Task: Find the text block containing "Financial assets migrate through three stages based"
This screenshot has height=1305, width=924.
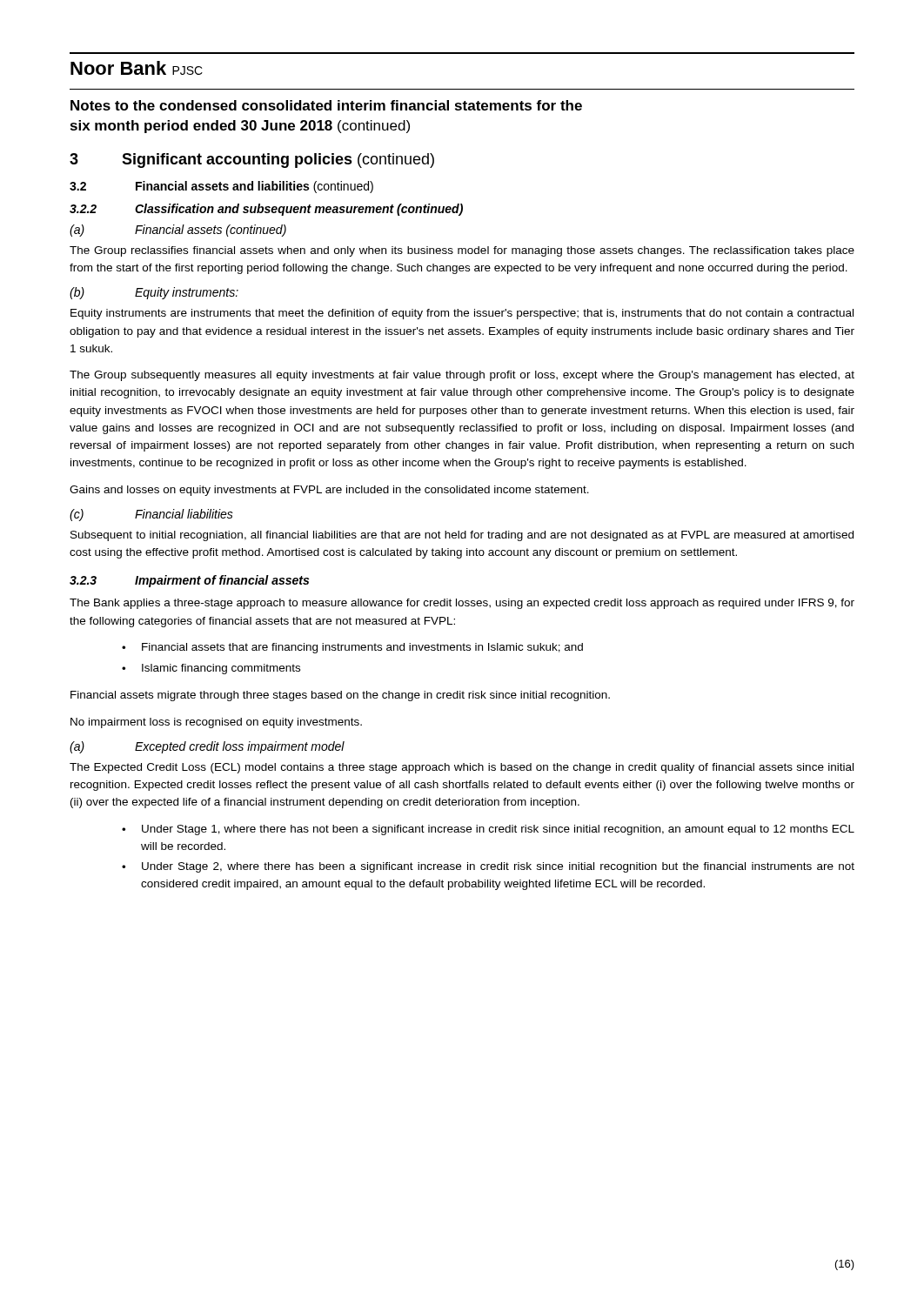Action: coord(340,695)
